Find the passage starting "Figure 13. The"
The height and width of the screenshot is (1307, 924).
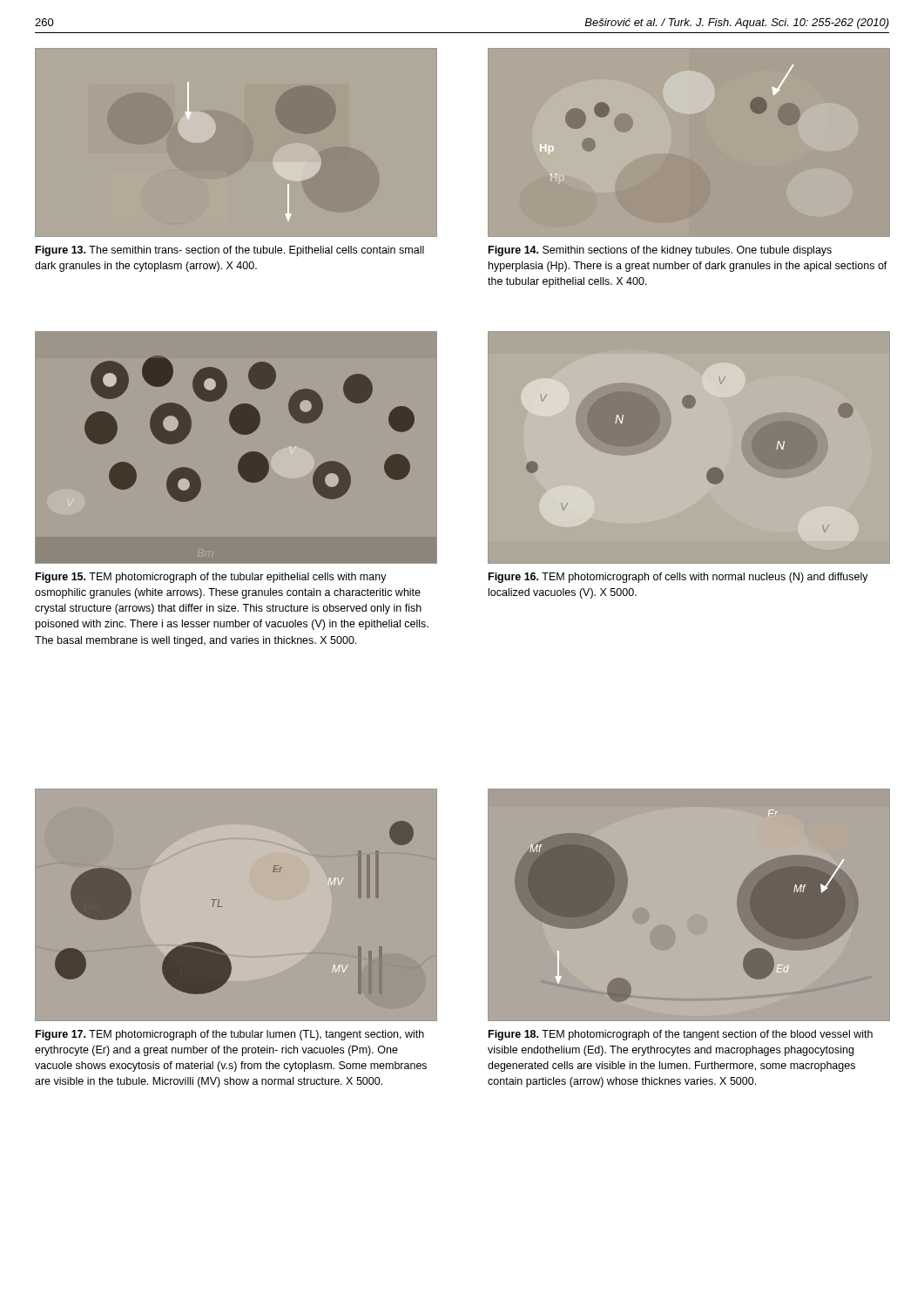(x=230, y=258)
